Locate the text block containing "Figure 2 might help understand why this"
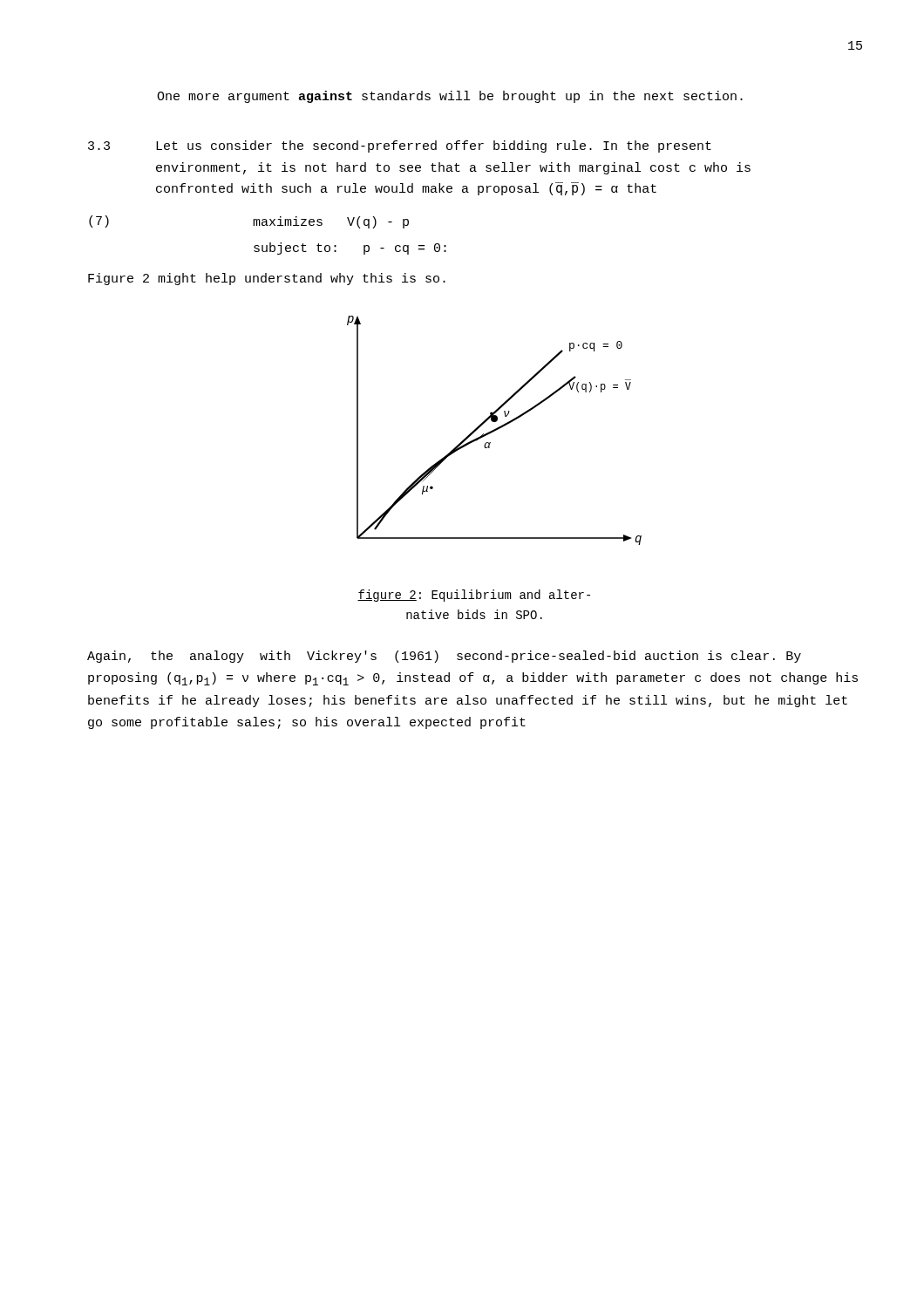 [268, 279]
